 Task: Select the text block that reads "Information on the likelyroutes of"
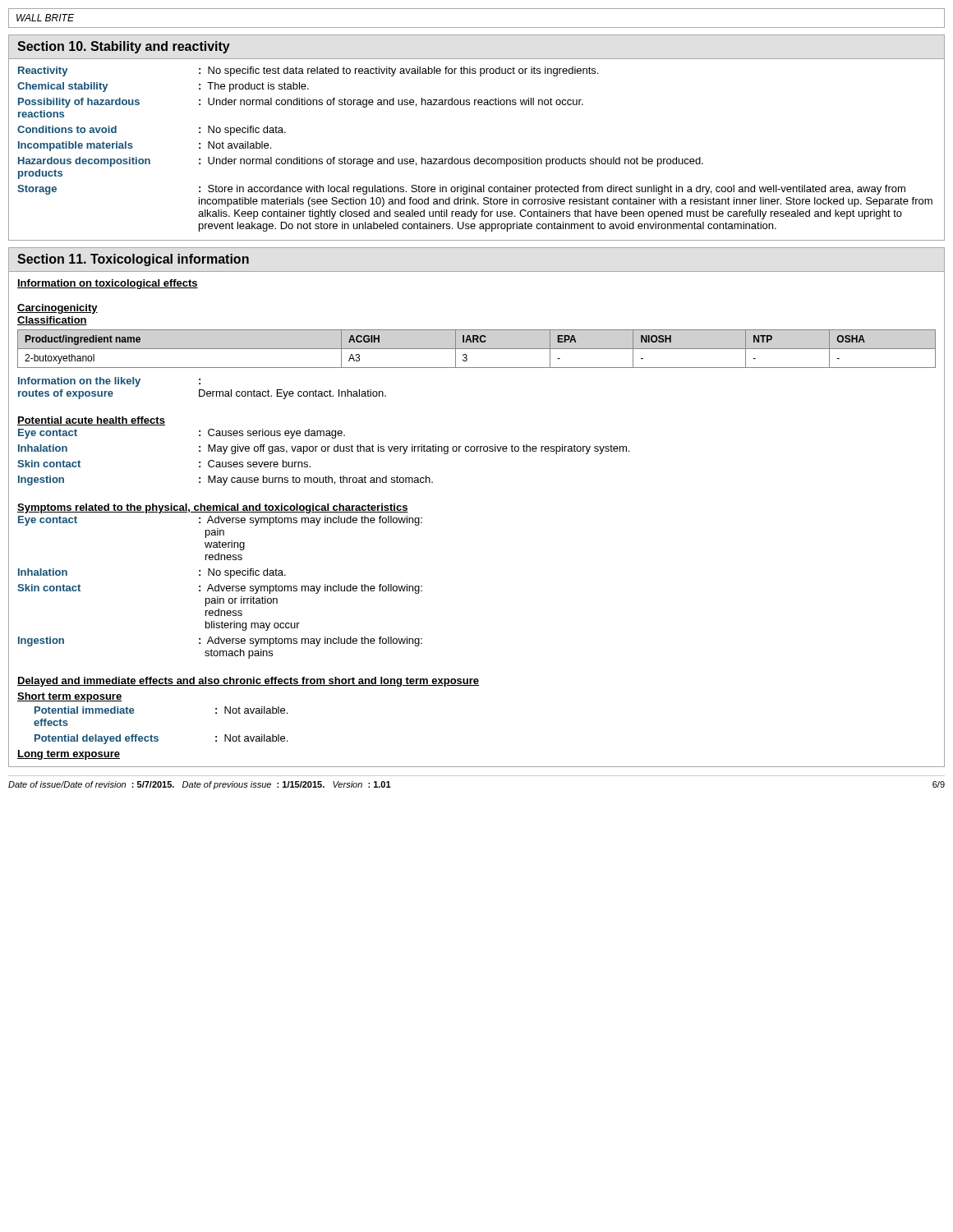click(109, 382)
